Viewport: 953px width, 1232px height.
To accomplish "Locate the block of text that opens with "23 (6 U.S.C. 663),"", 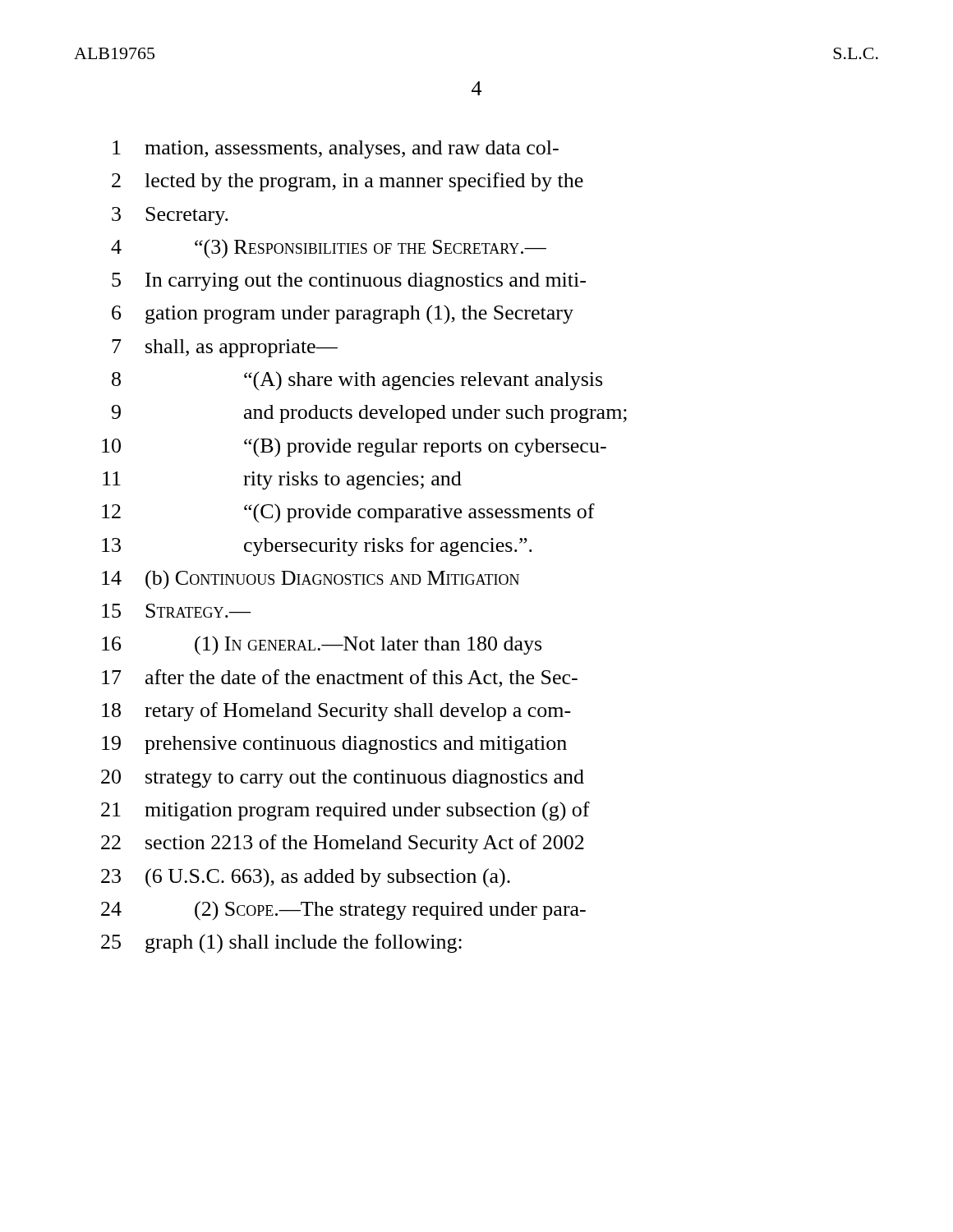I will [476, 876].
